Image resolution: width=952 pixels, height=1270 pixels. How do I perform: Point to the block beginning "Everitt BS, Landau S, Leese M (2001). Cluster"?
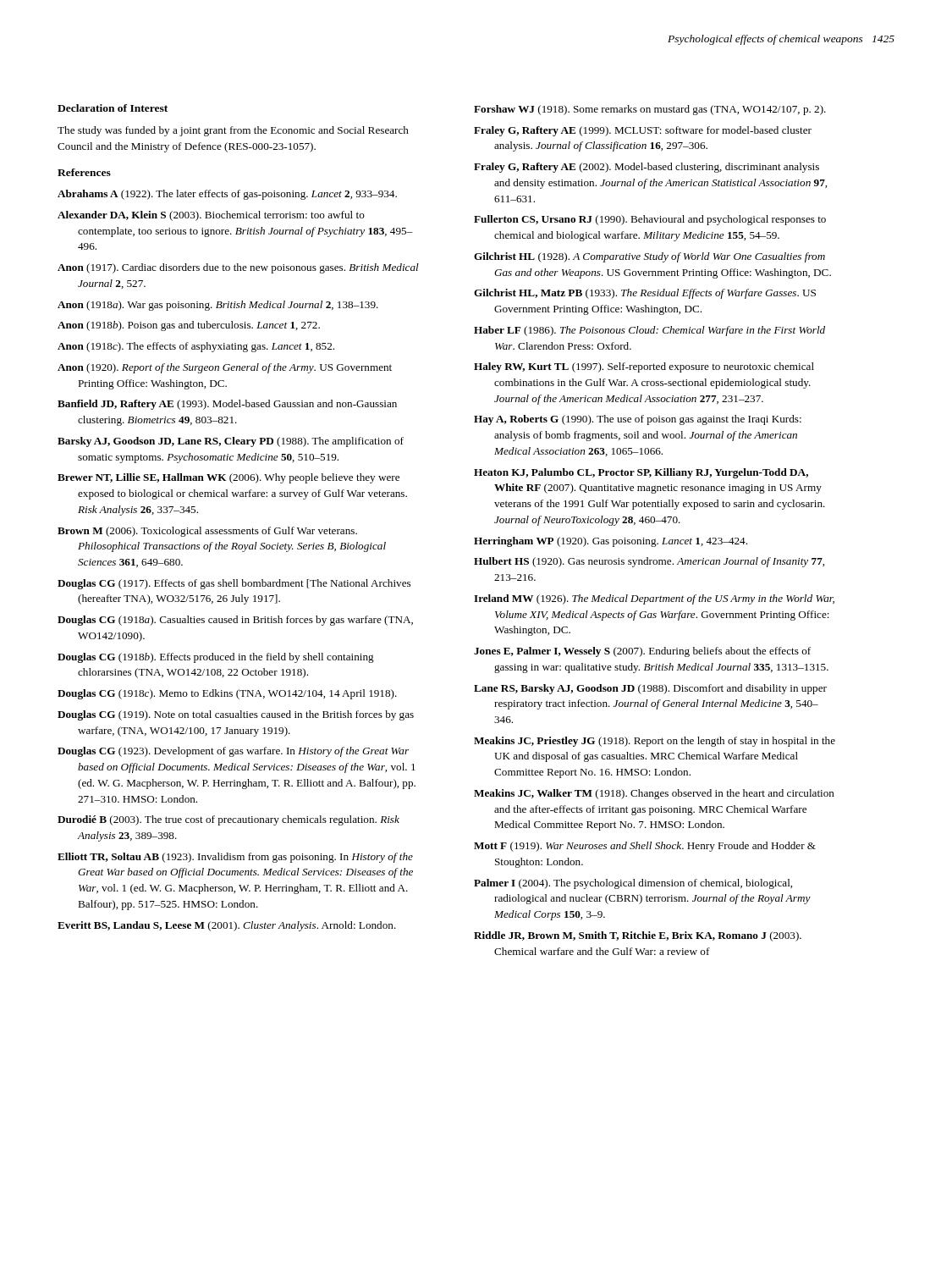(x=227, y=925)
